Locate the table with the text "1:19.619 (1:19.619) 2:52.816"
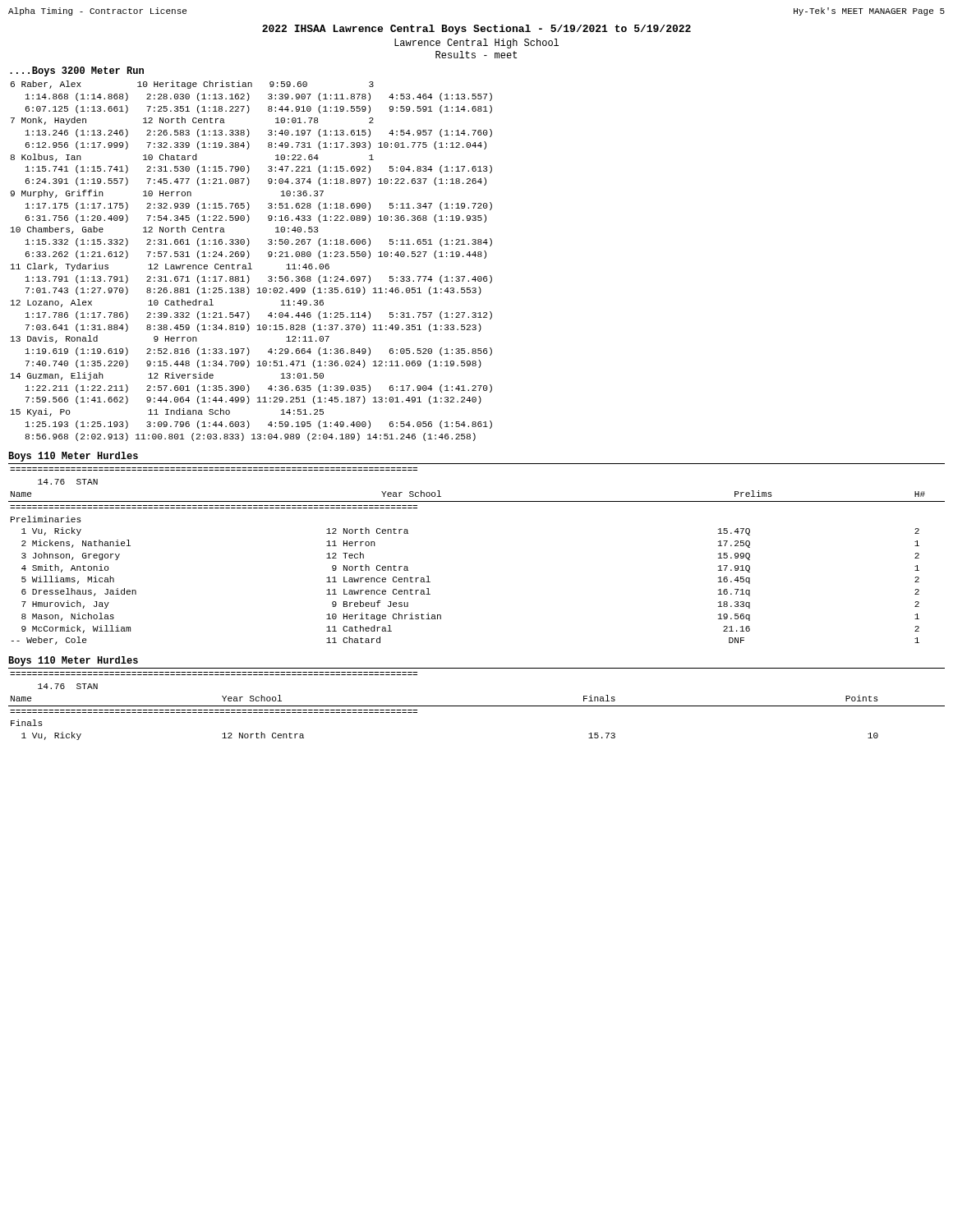The width and height of the screenshot is (953, 1232). pos(476,261)
